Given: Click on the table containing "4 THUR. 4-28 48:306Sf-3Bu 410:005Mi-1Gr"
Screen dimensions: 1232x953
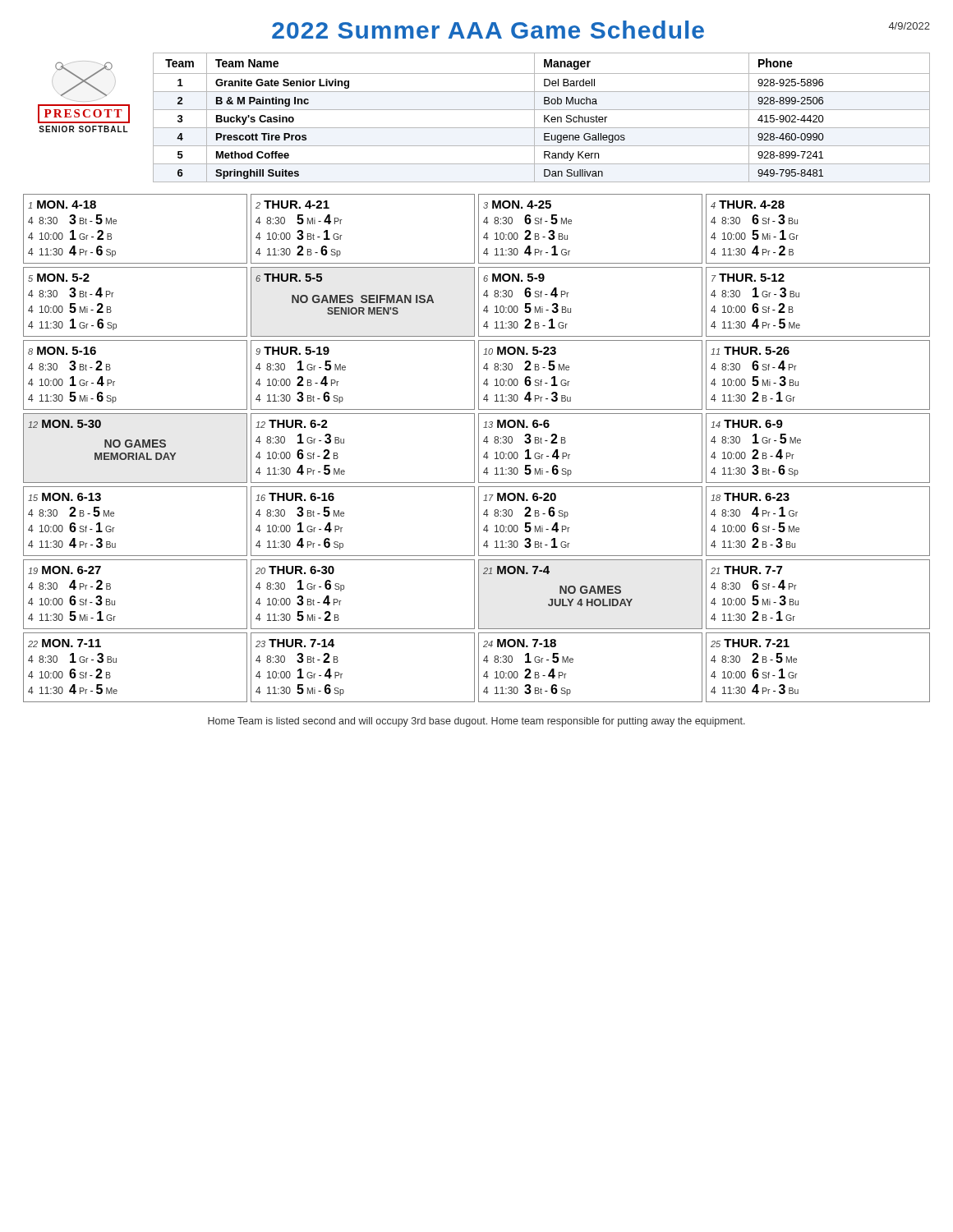Looking at the screenshot, I should pos(818,229).
